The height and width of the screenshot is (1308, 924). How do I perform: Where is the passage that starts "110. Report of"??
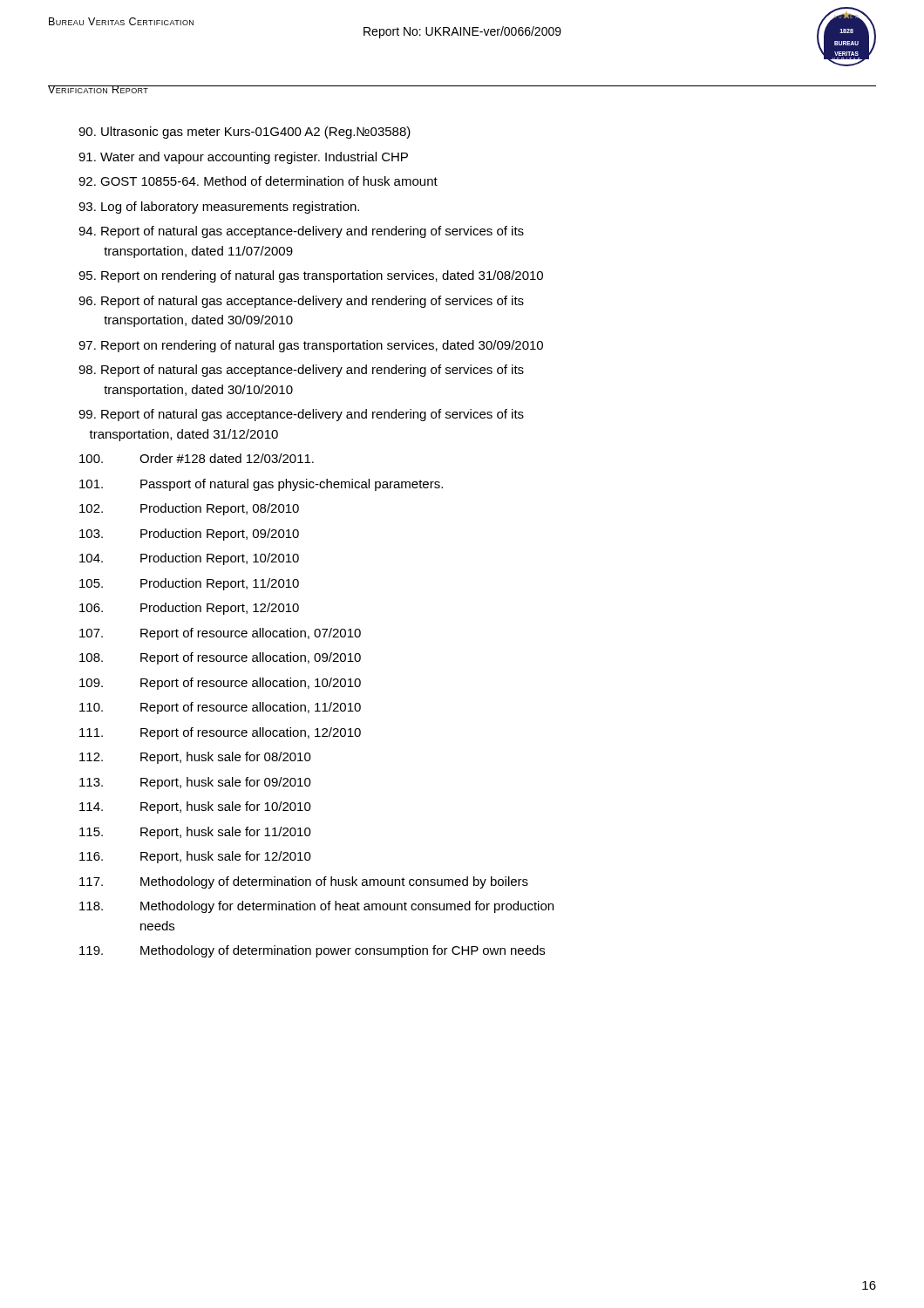click(220, 708)
